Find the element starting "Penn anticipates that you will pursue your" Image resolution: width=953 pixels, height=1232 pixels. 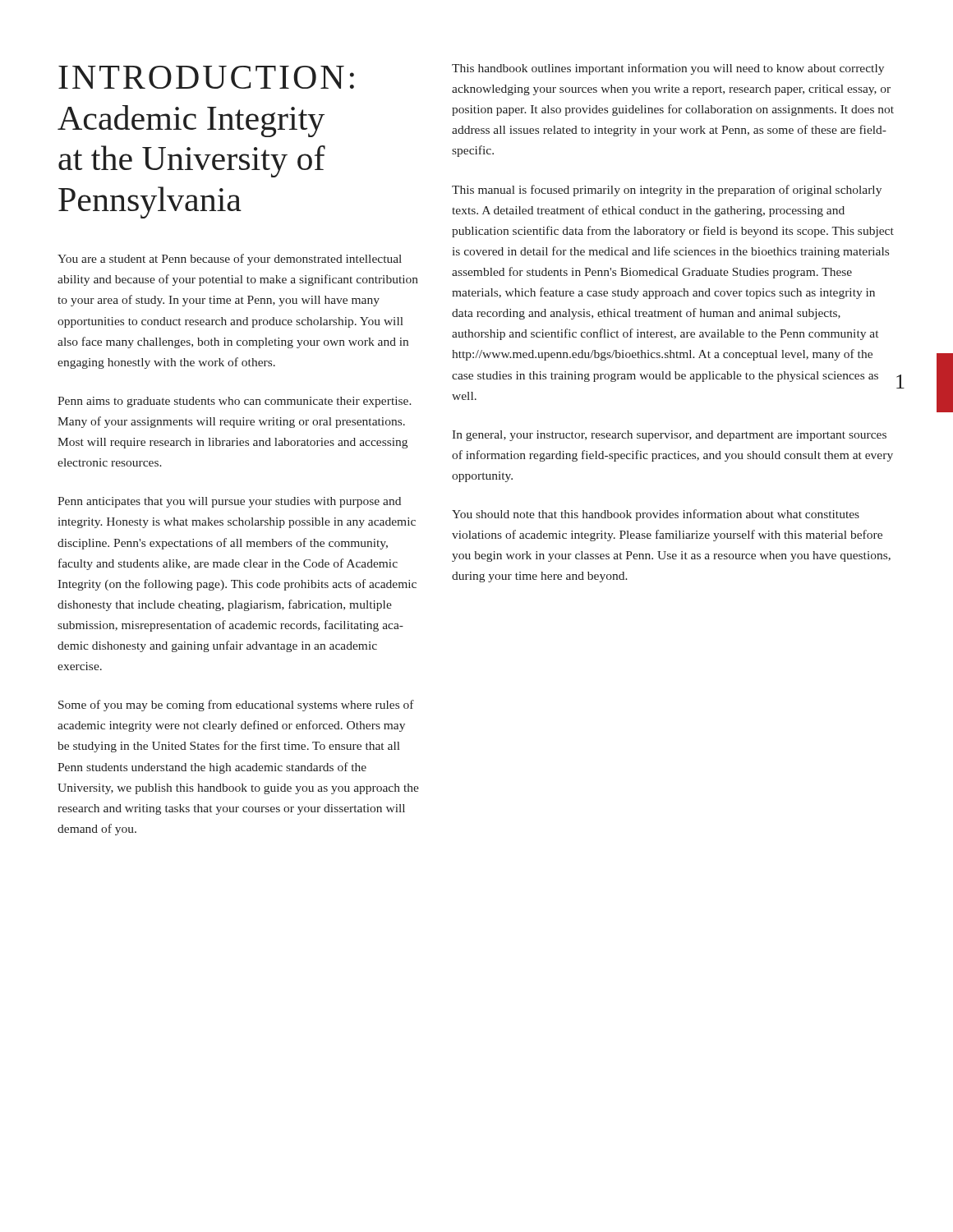[x=237, y=583]
